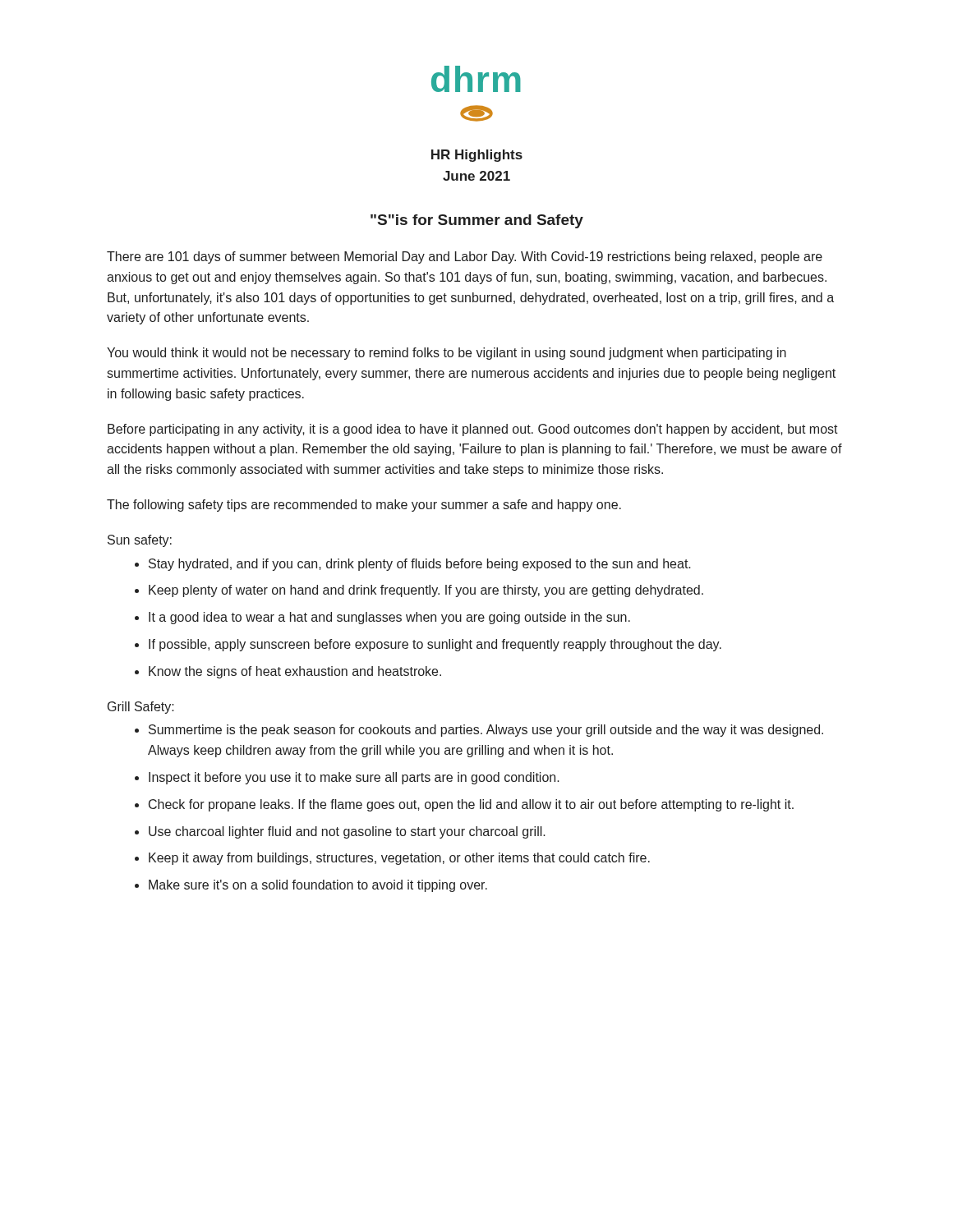The image size is (953, 1232).
Task: Click on the passage starting "Make sure it's on a"
Action: click(x=318, y=885)
